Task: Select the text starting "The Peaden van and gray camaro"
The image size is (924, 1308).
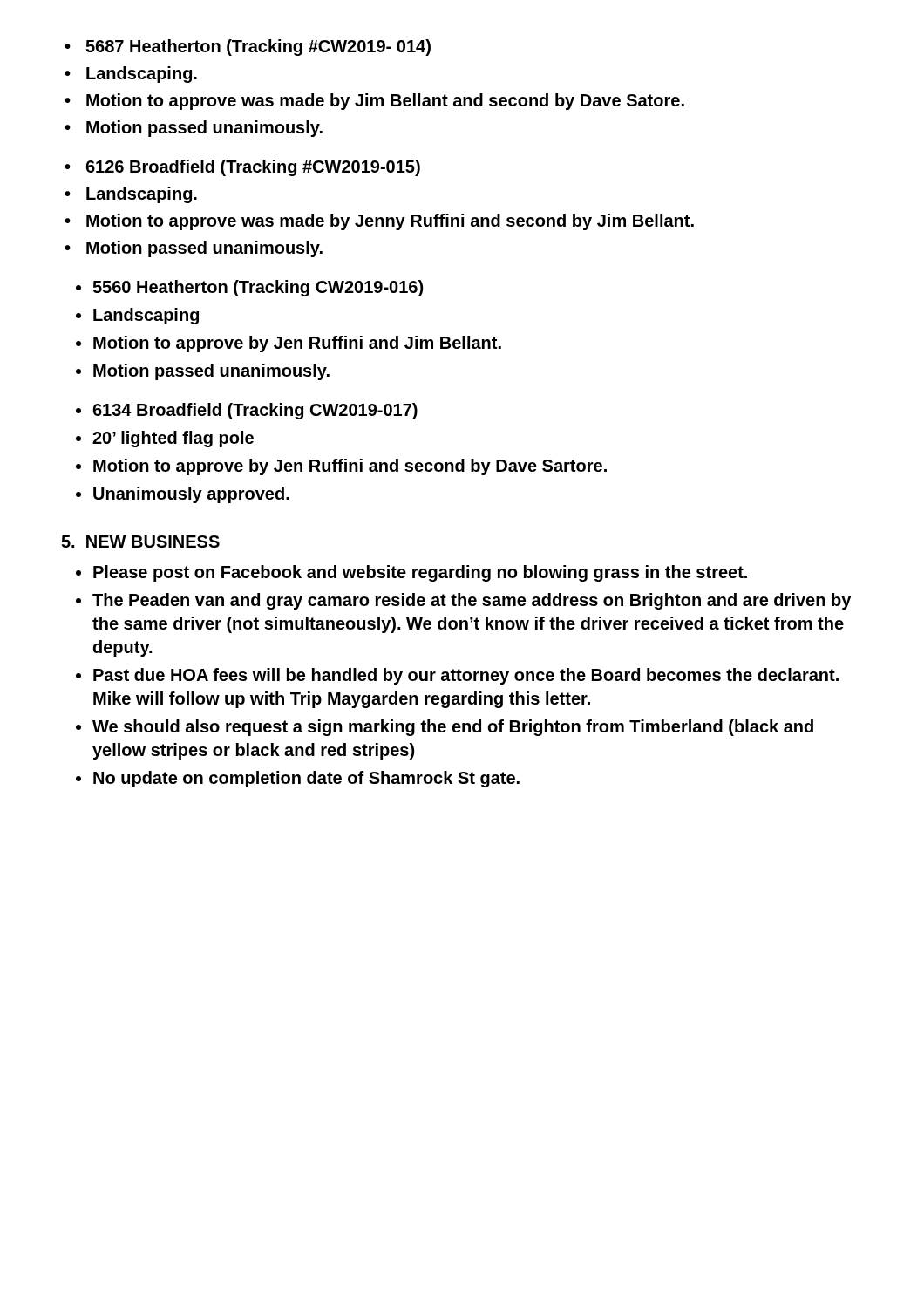Action: click(x=472, y=623)
